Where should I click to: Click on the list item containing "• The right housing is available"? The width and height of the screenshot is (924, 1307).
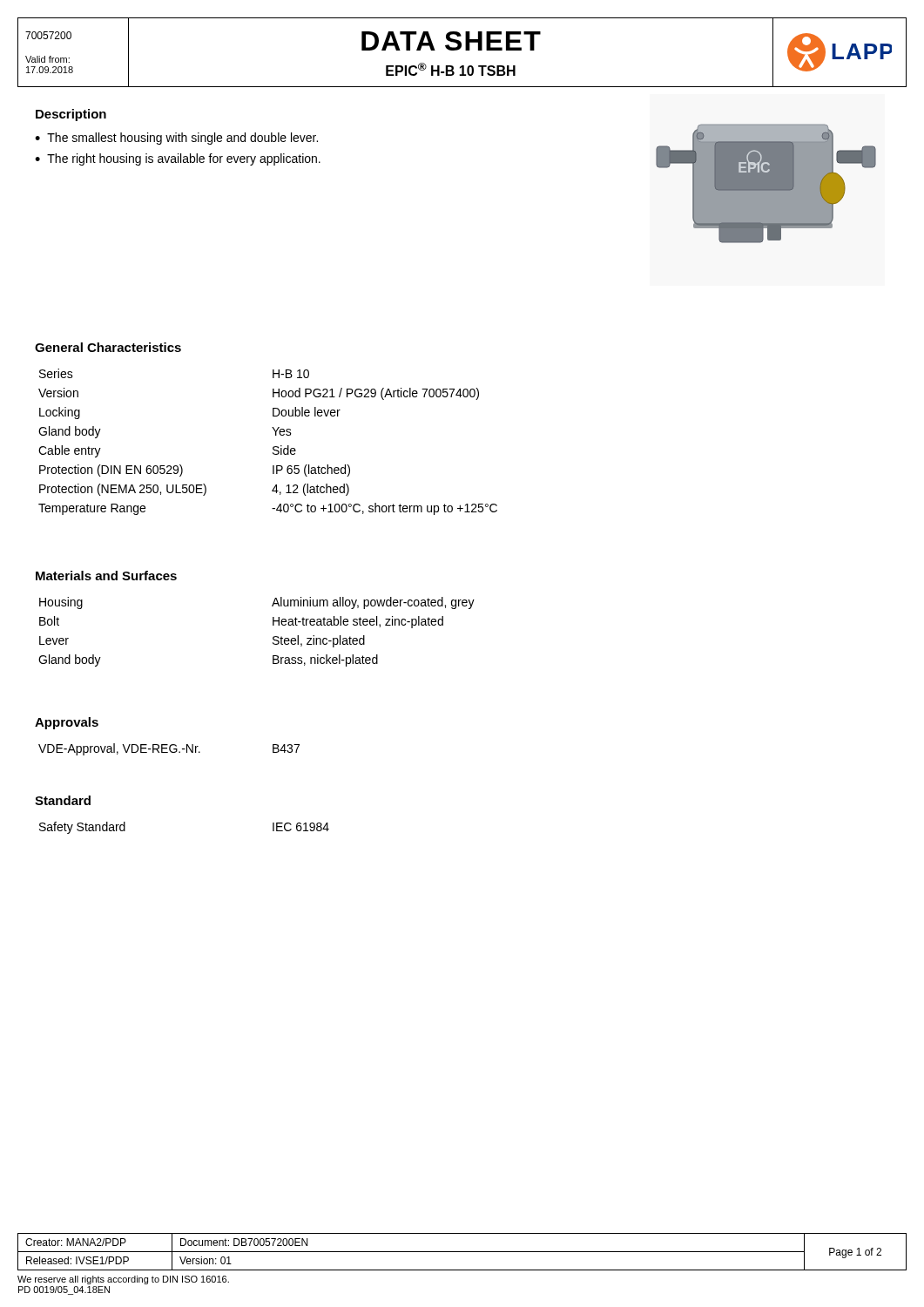[178, 160]
